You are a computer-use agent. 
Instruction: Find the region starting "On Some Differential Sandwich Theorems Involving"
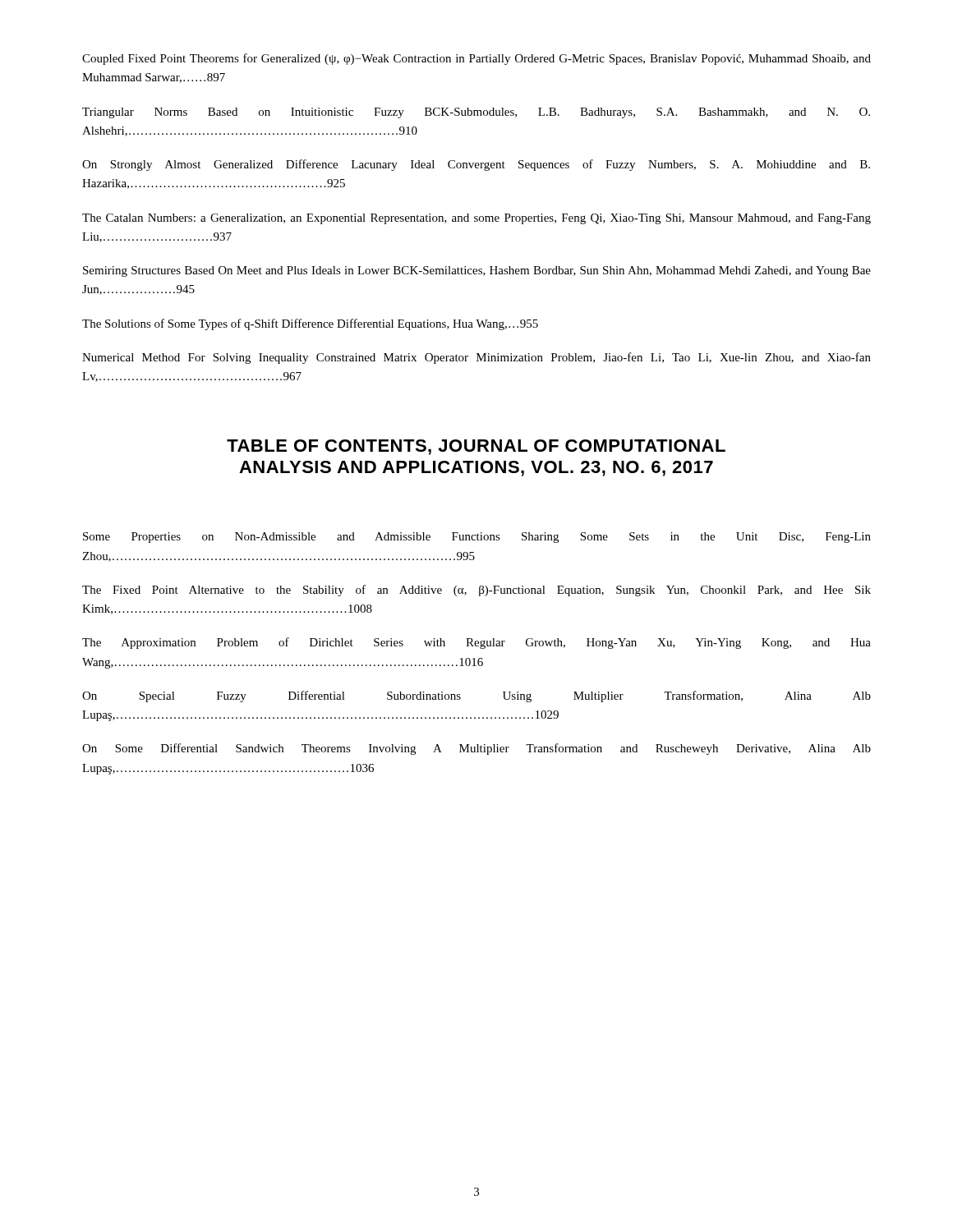click(x=476, y=758)
